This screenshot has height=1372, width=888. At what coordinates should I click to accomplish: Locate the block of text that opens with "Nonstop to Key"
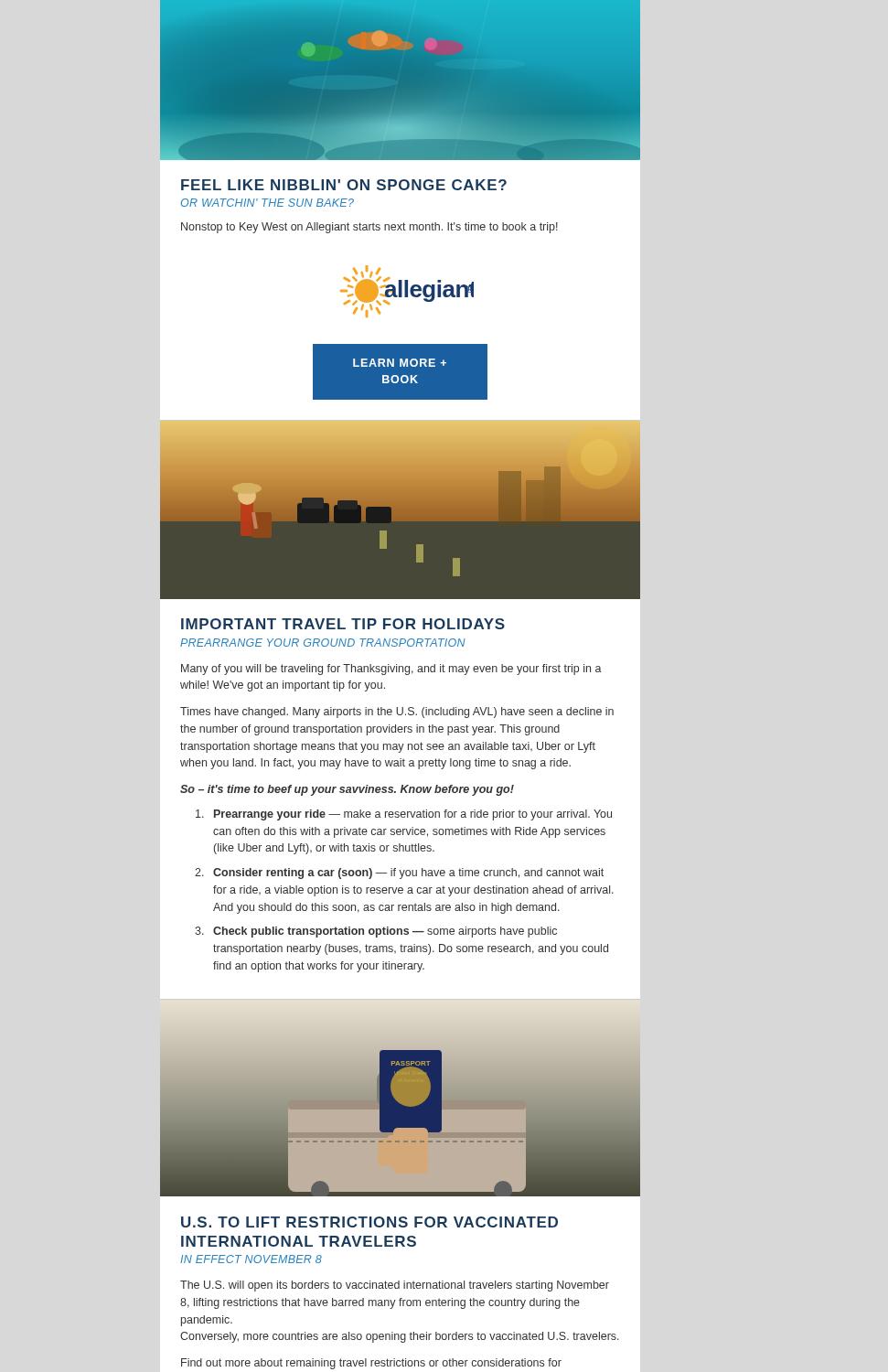[x=369, y=227]
